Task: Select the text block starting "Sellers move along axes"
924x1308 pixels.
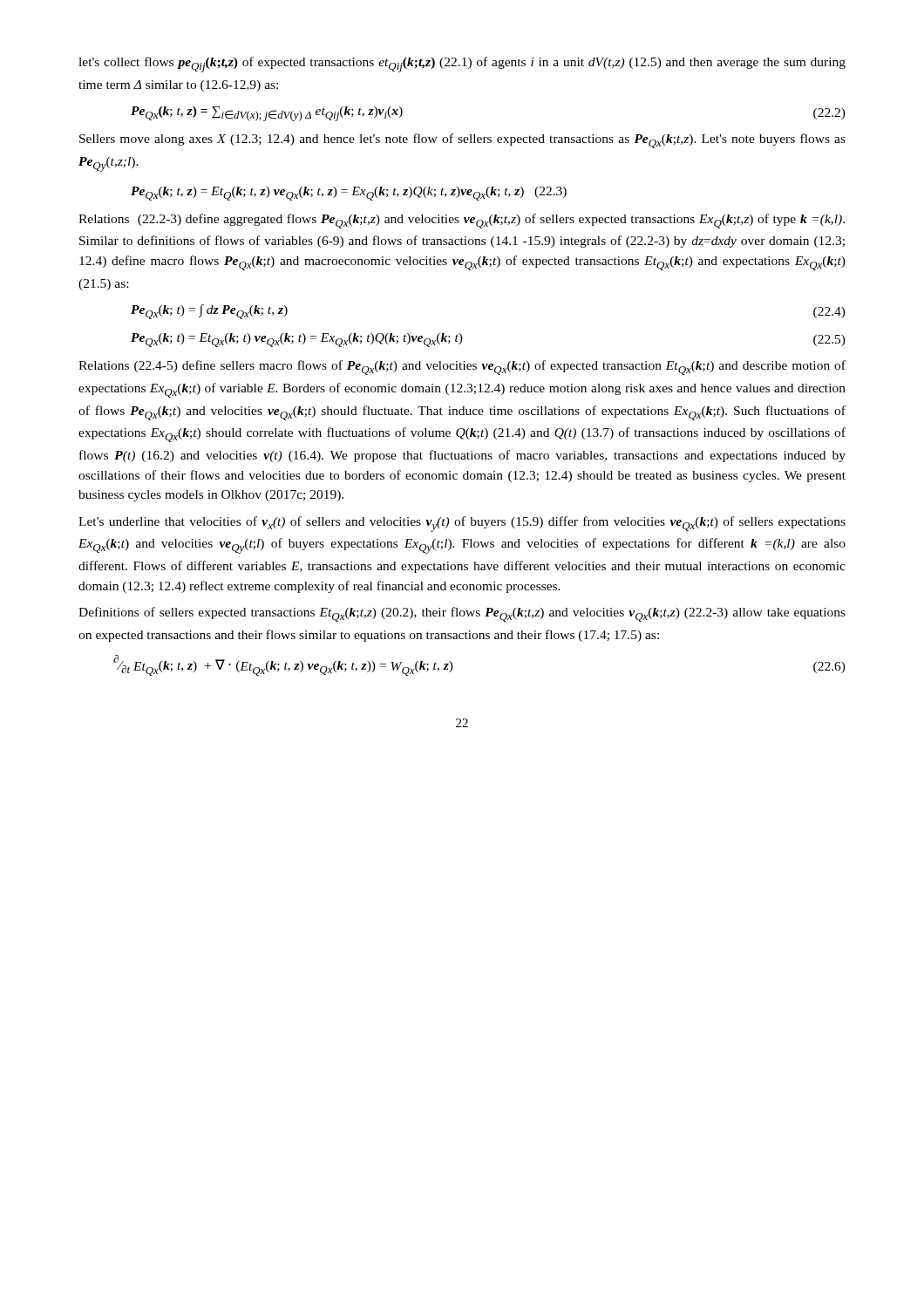Action: point(462,151)
